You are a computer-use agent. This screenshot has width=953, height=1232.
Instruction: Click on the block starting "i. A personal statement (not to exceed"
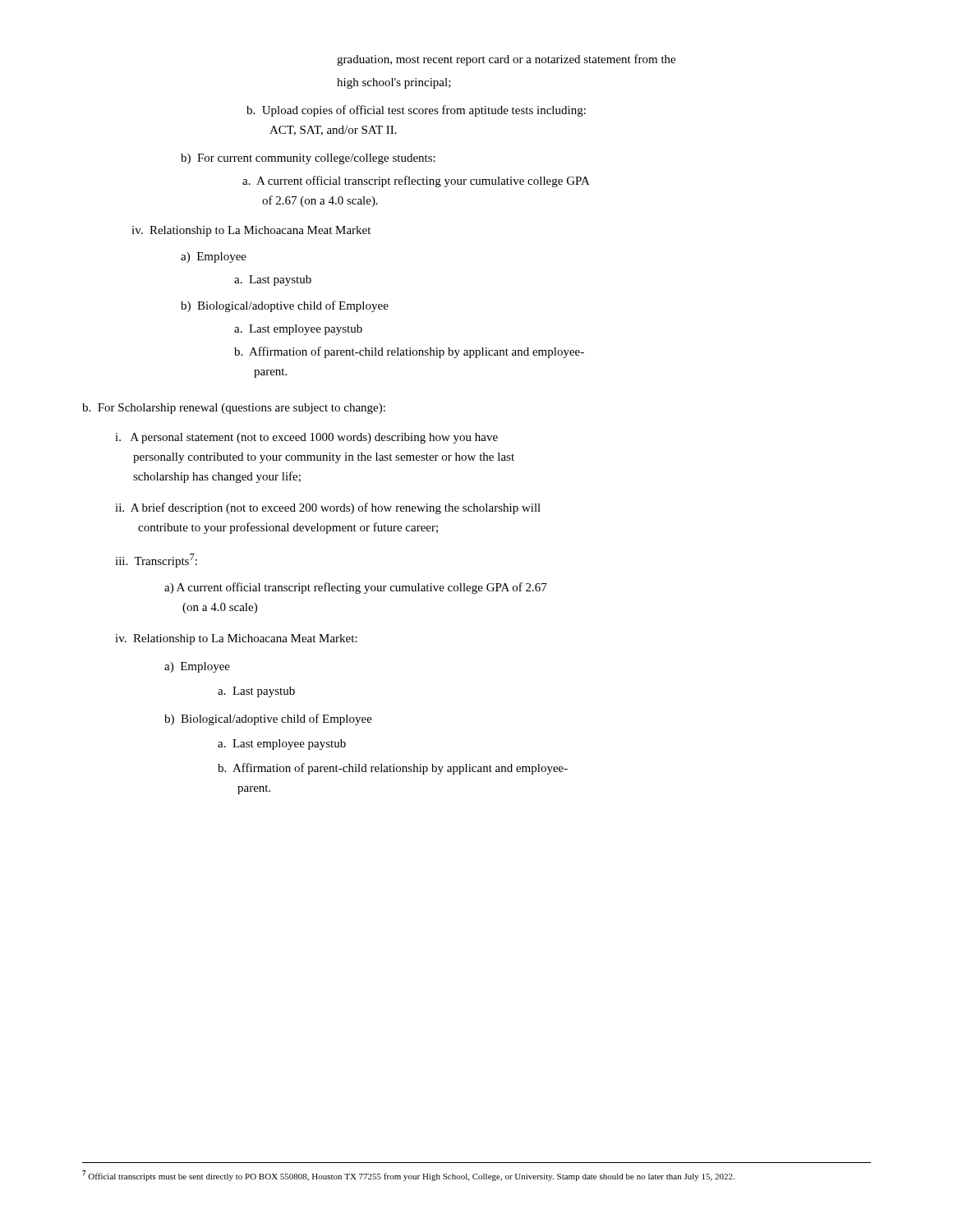click(493, 458)
